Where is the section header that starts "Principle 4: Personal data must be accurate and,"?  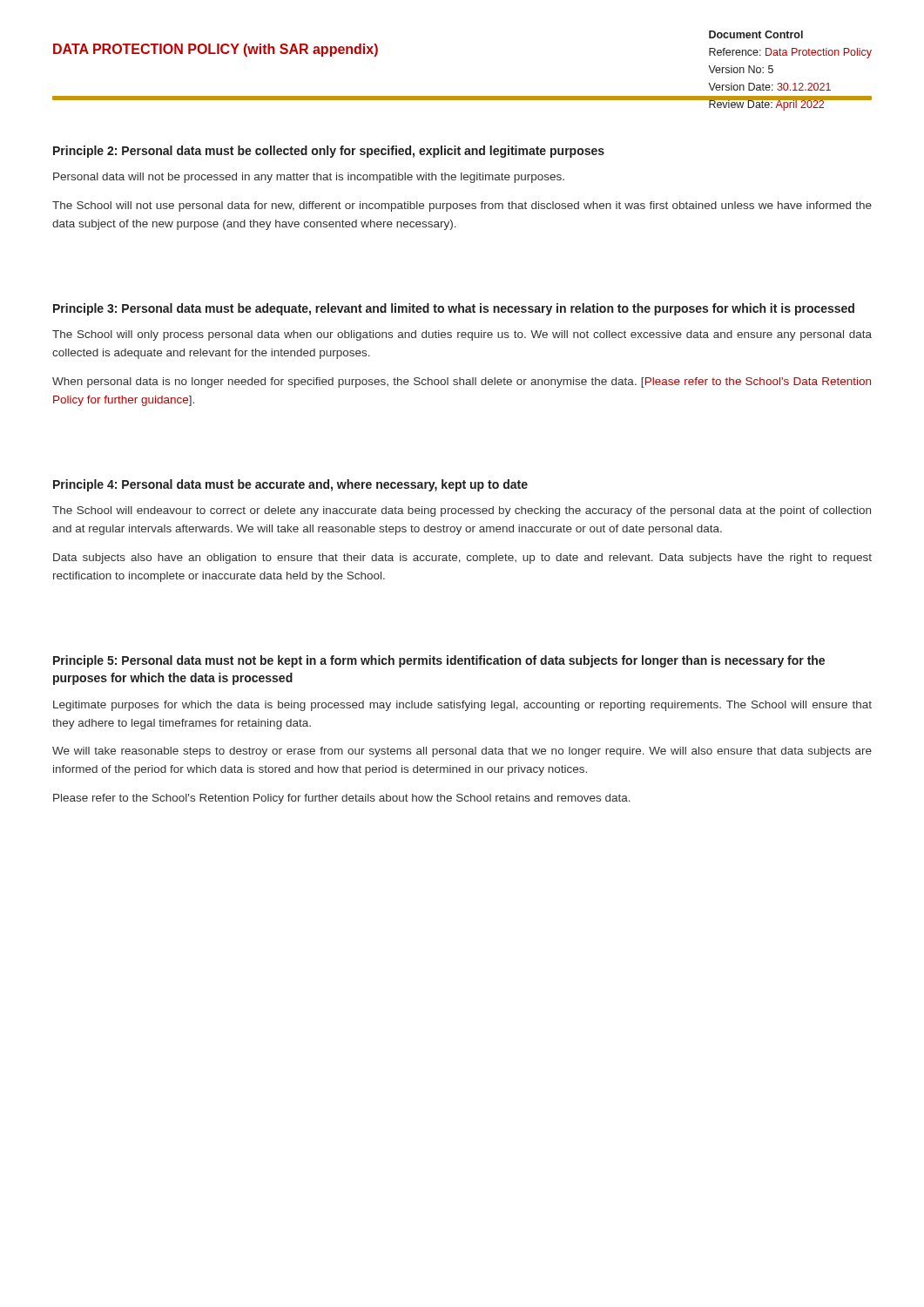pyautogui.click(x=290, y=485)
